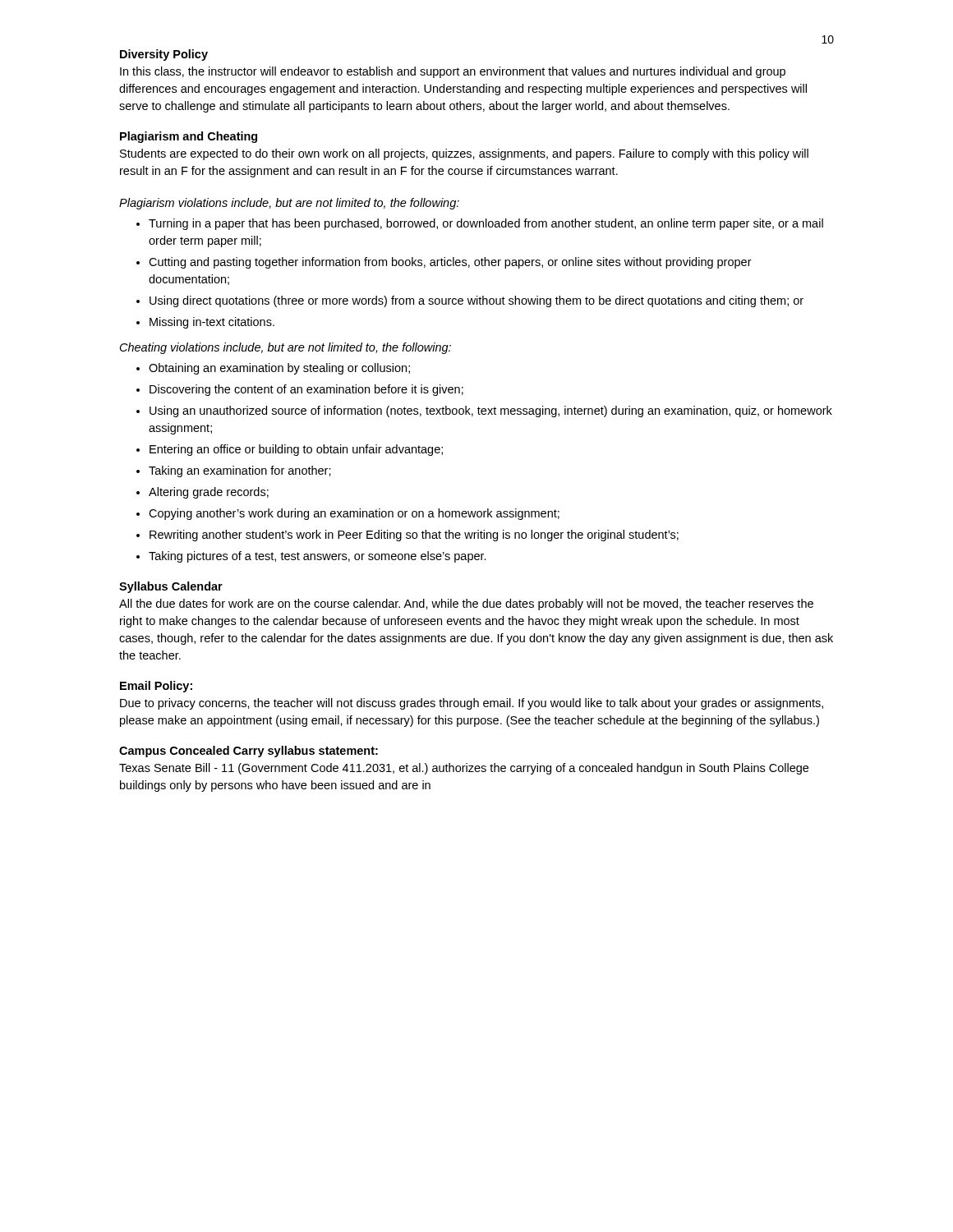This screenshot has width=953, height=1232.
Task: Locate the text "Taking an examination for another;"
Action: pyautogui.click(x=240, y=471)
